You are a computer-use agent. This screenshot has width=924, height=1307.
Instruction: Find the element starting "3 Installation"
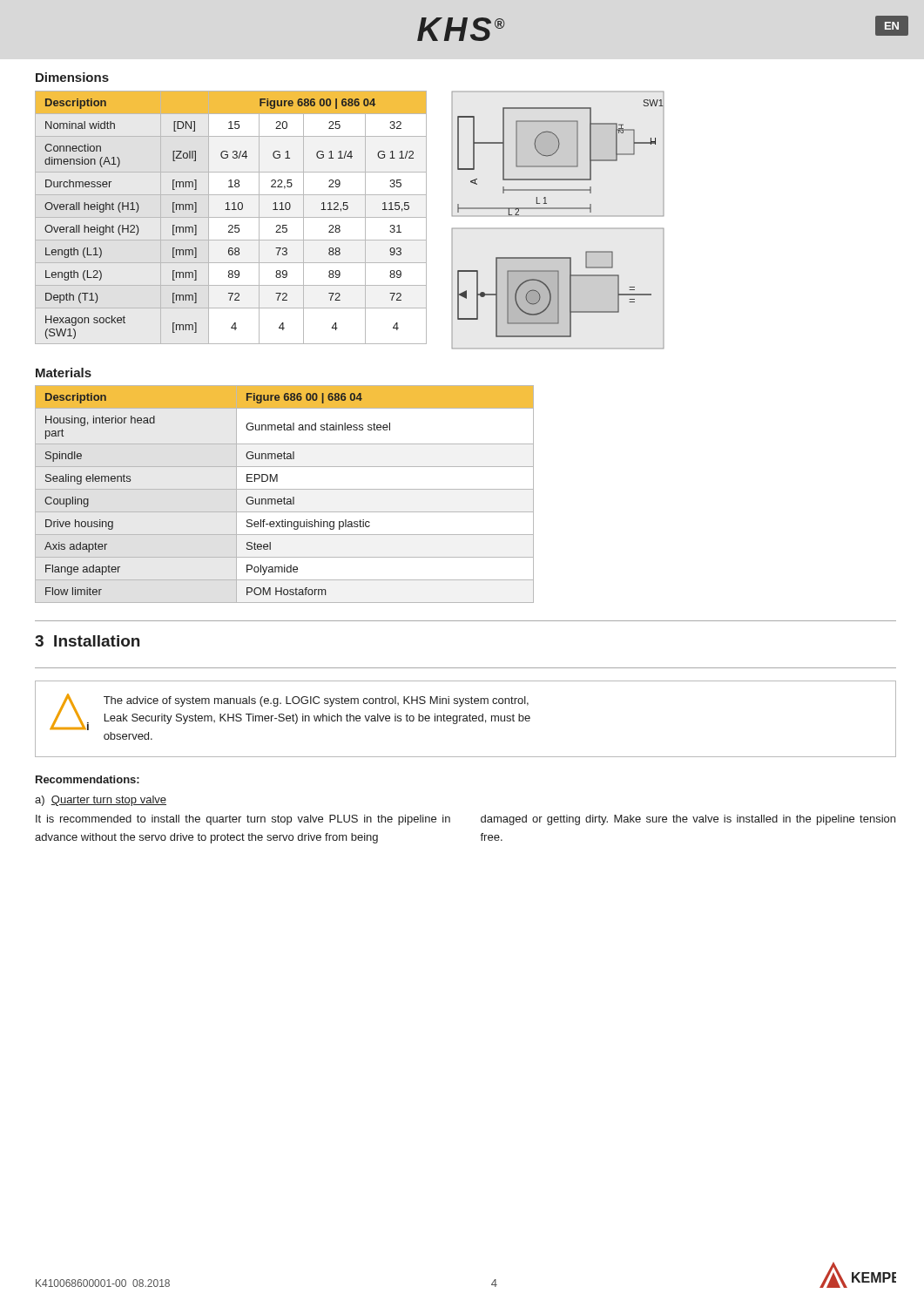(88, 641)
